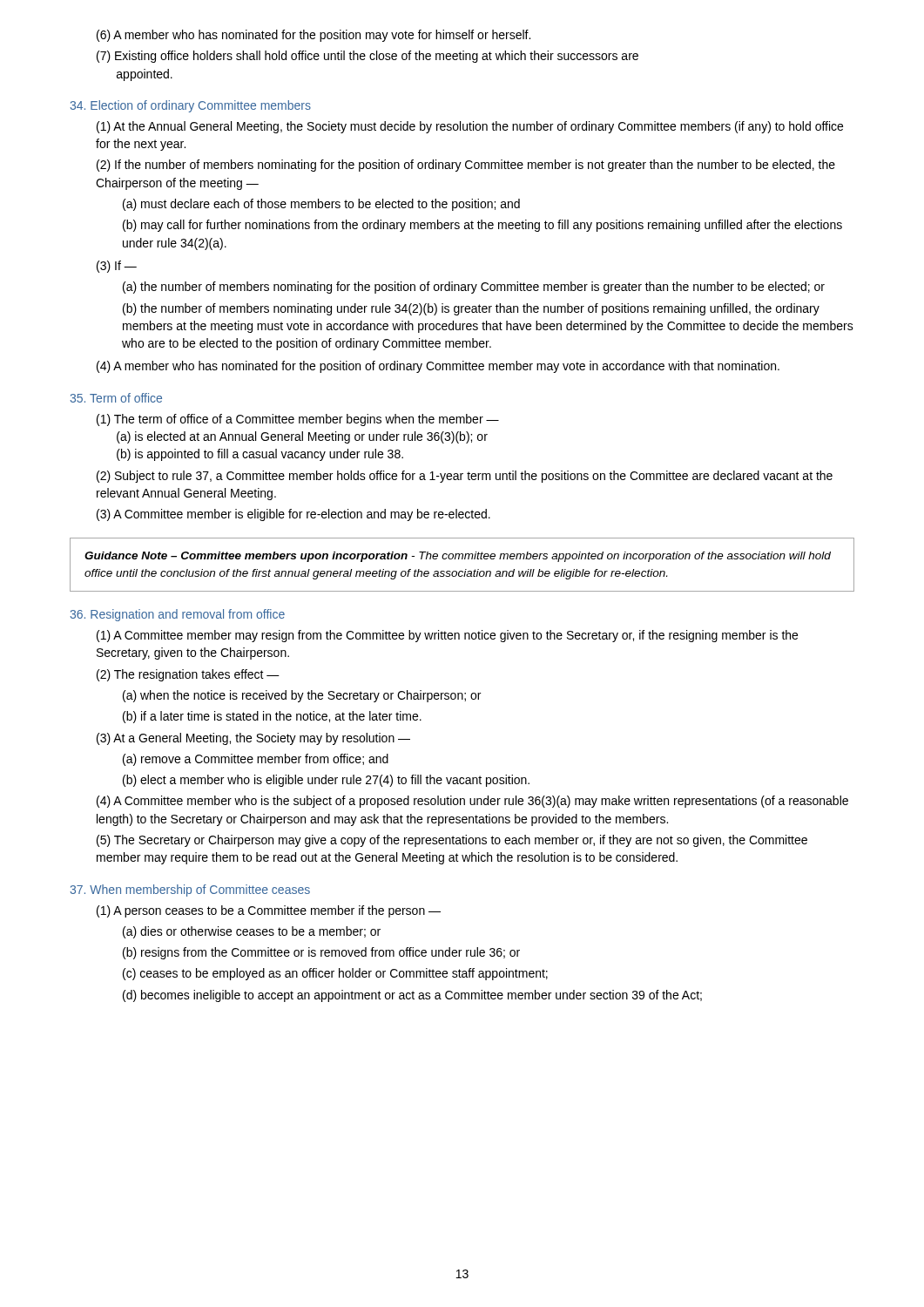The height and width of the screenshot is (1307, 924).
Task: Click the passage that begins "(1) A person ceases to be a"
Action: coord(268,910)
